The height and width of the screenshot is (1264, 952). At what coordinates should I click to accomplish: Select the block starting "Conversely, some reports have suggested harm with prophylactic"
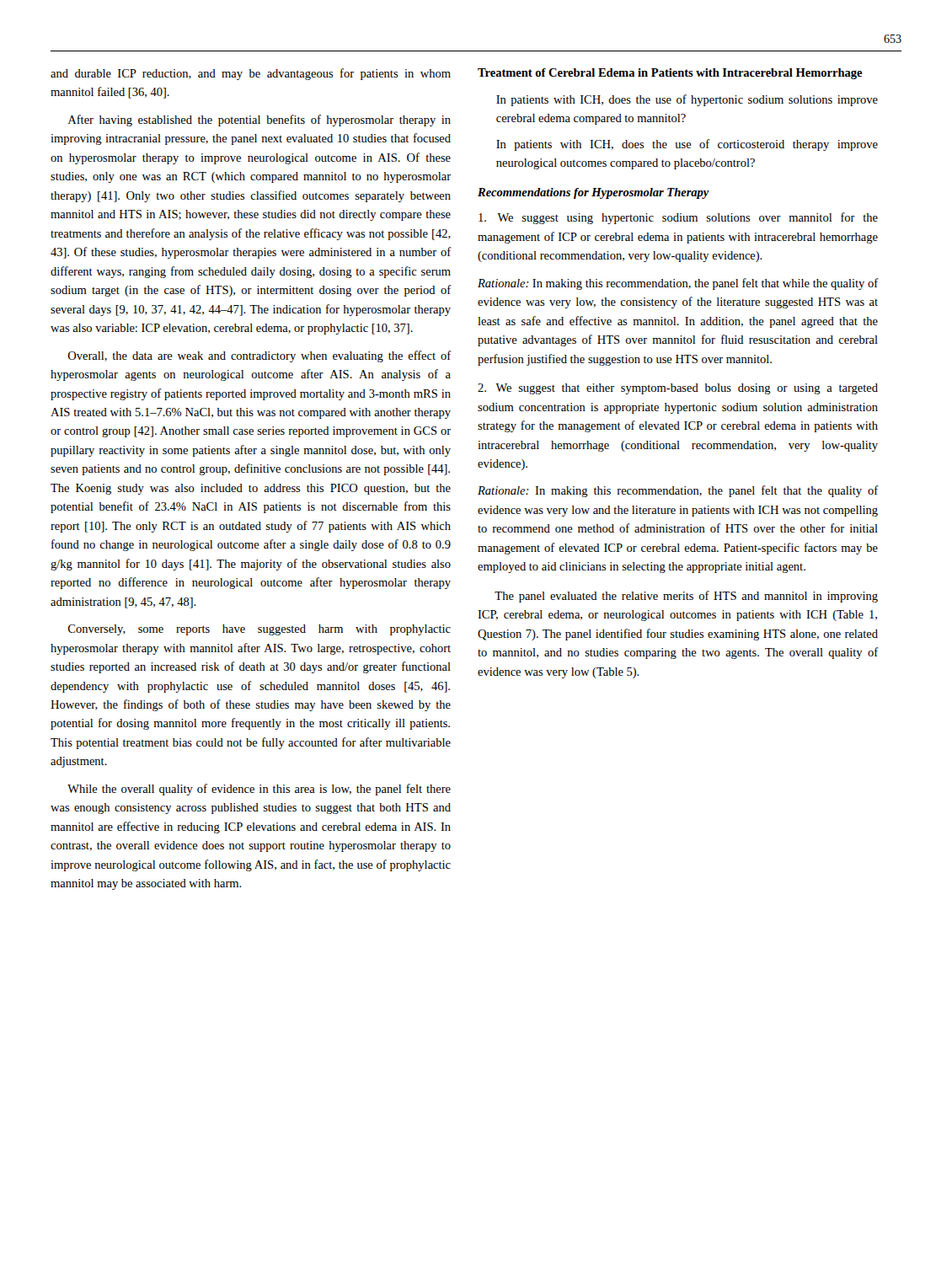point(251,695)
